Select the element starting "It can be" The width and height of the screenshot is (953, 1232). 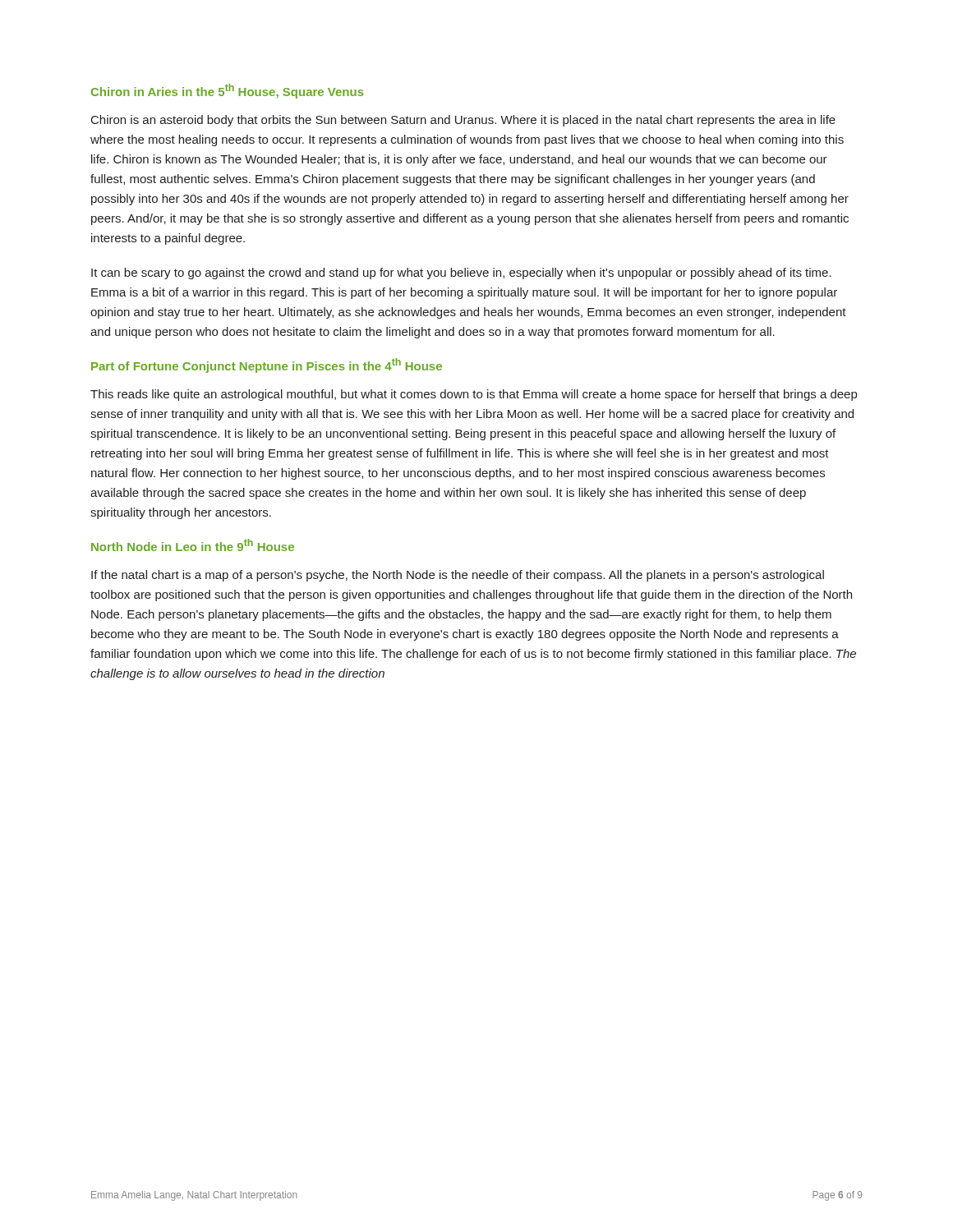coord(468,302)
